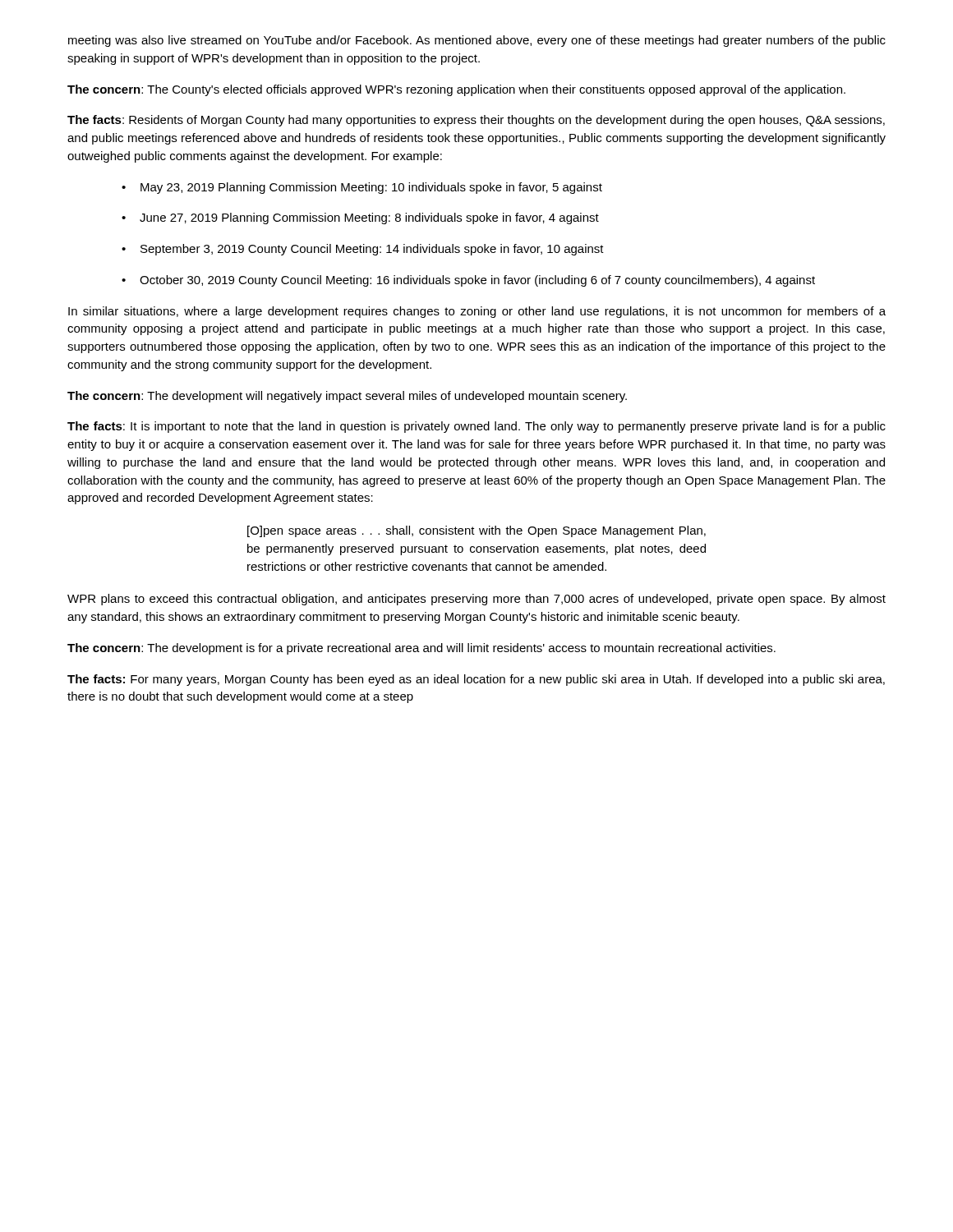The image size is (953, 1232).
Task: Find the text block that reads "The facts: It is important"
Action: [476, 462]
